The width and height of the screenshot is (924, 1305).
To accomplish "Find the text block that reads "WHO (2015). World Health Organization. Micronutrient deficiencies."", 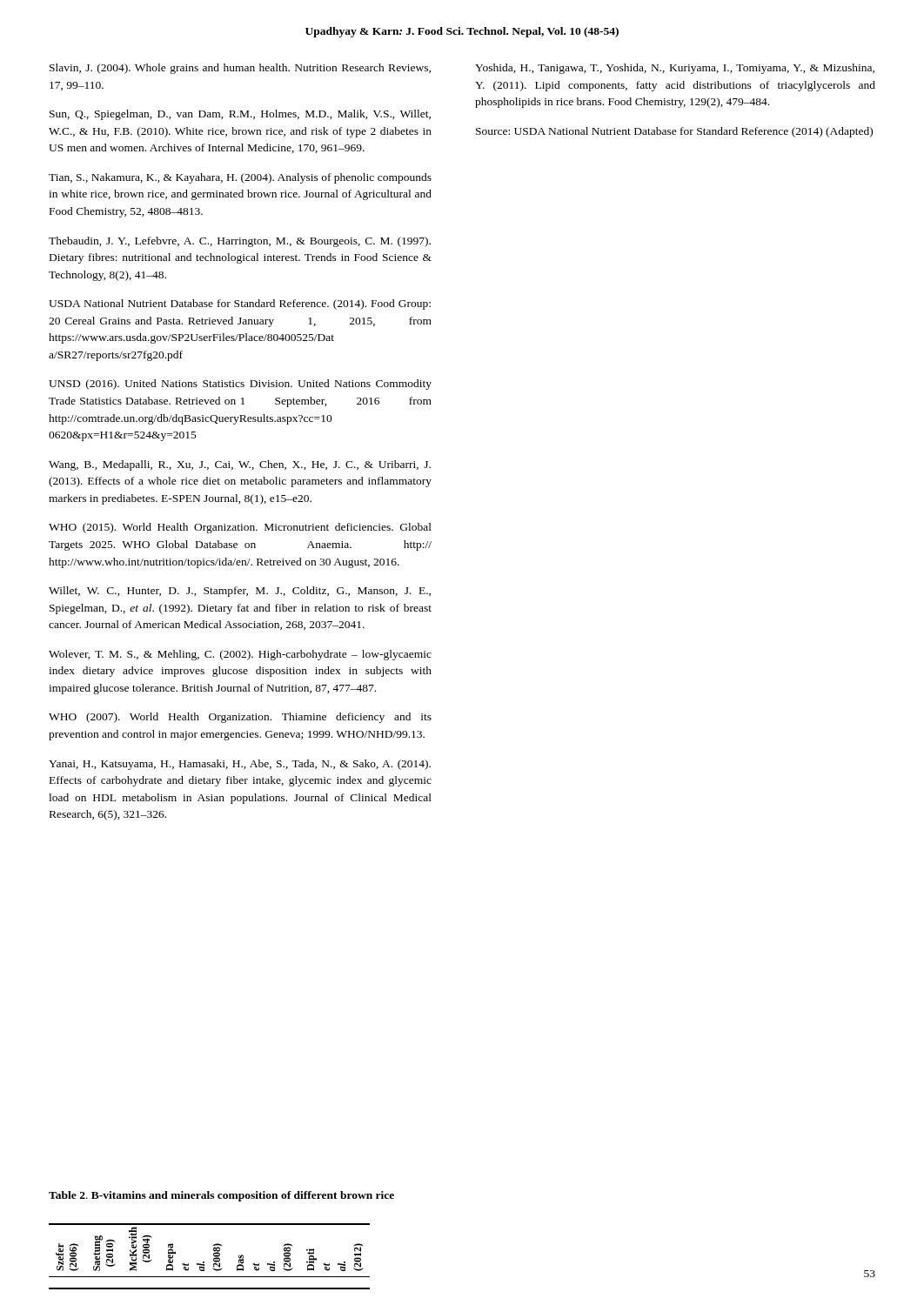I will click(x=240, y=544).
